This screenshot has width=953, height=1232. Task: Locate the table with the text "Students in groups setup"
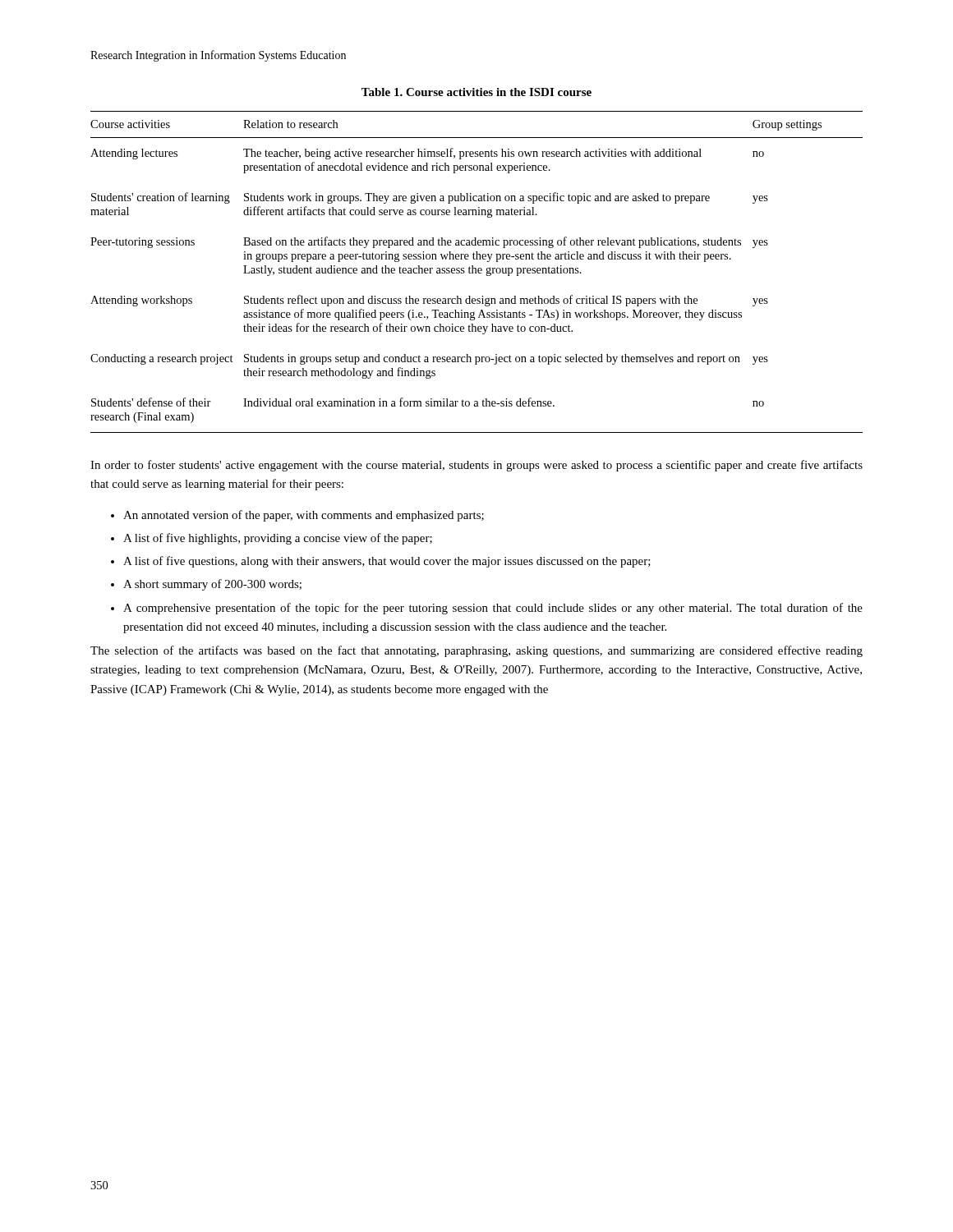(476, 272)
